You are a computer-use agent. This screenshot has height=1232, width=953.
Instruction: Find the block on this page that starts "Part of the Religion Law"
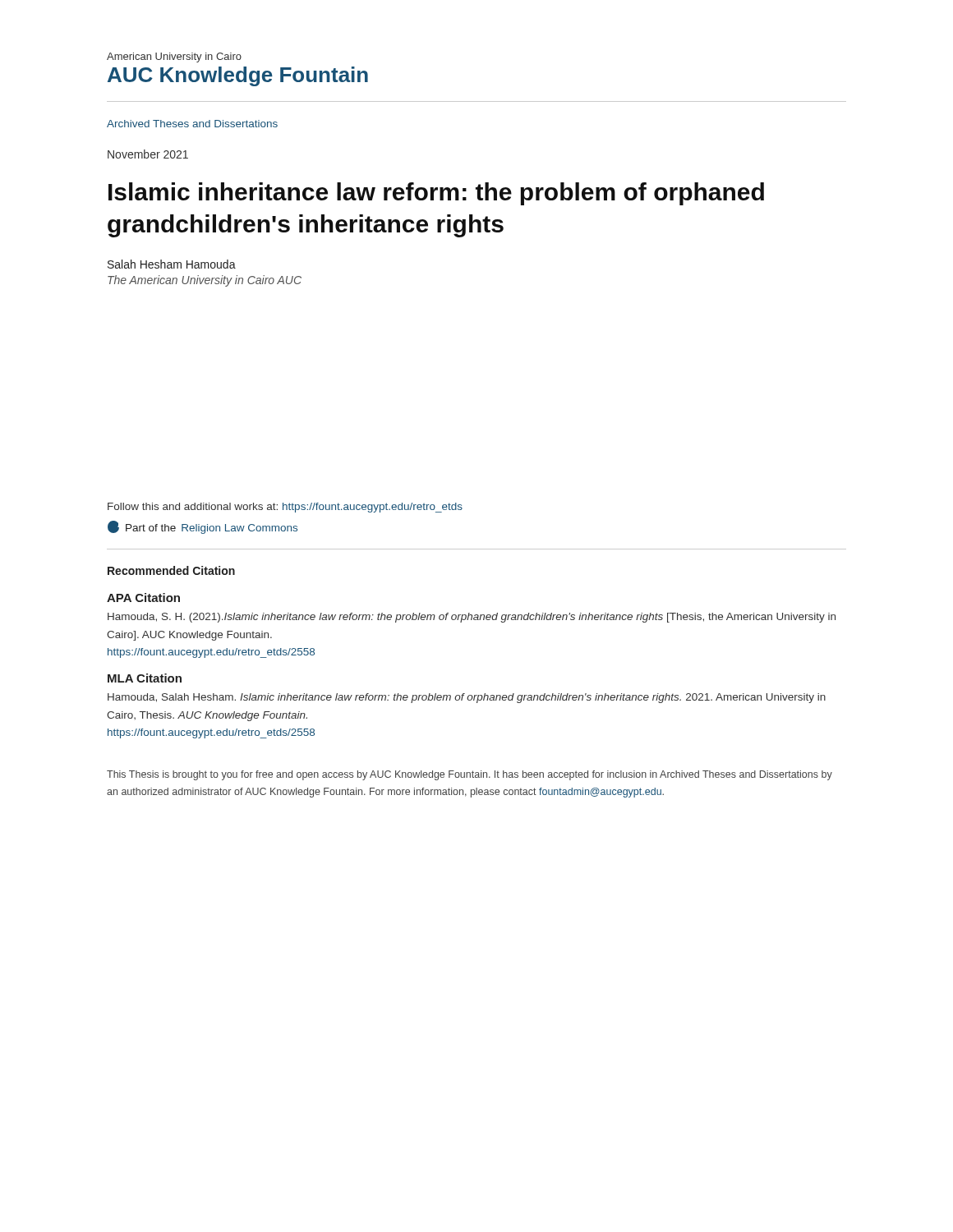click(x=202, y=527)
